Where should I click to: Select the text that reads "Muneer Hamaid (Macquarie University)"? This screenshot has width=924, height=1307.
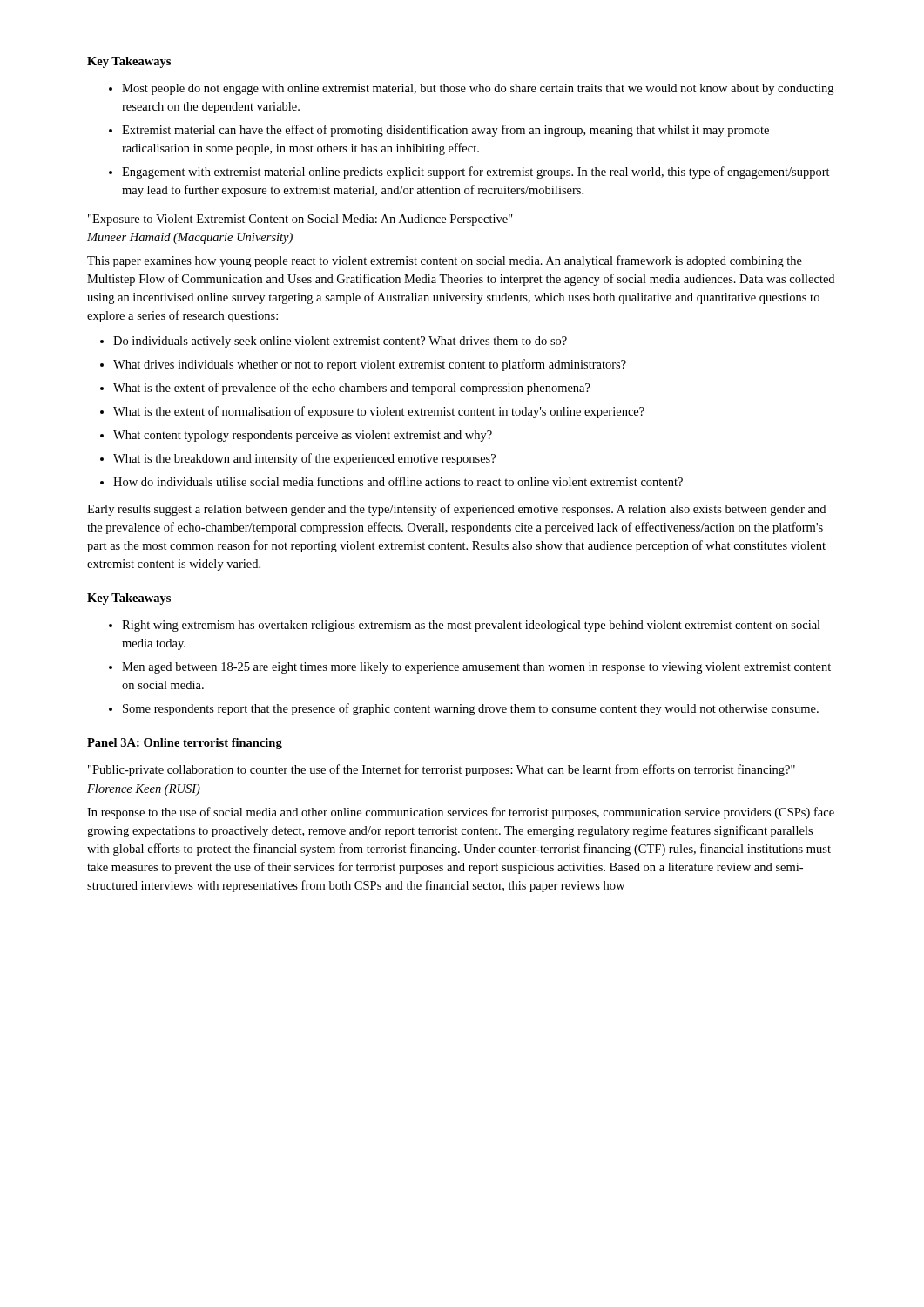(x=190, y=237)
